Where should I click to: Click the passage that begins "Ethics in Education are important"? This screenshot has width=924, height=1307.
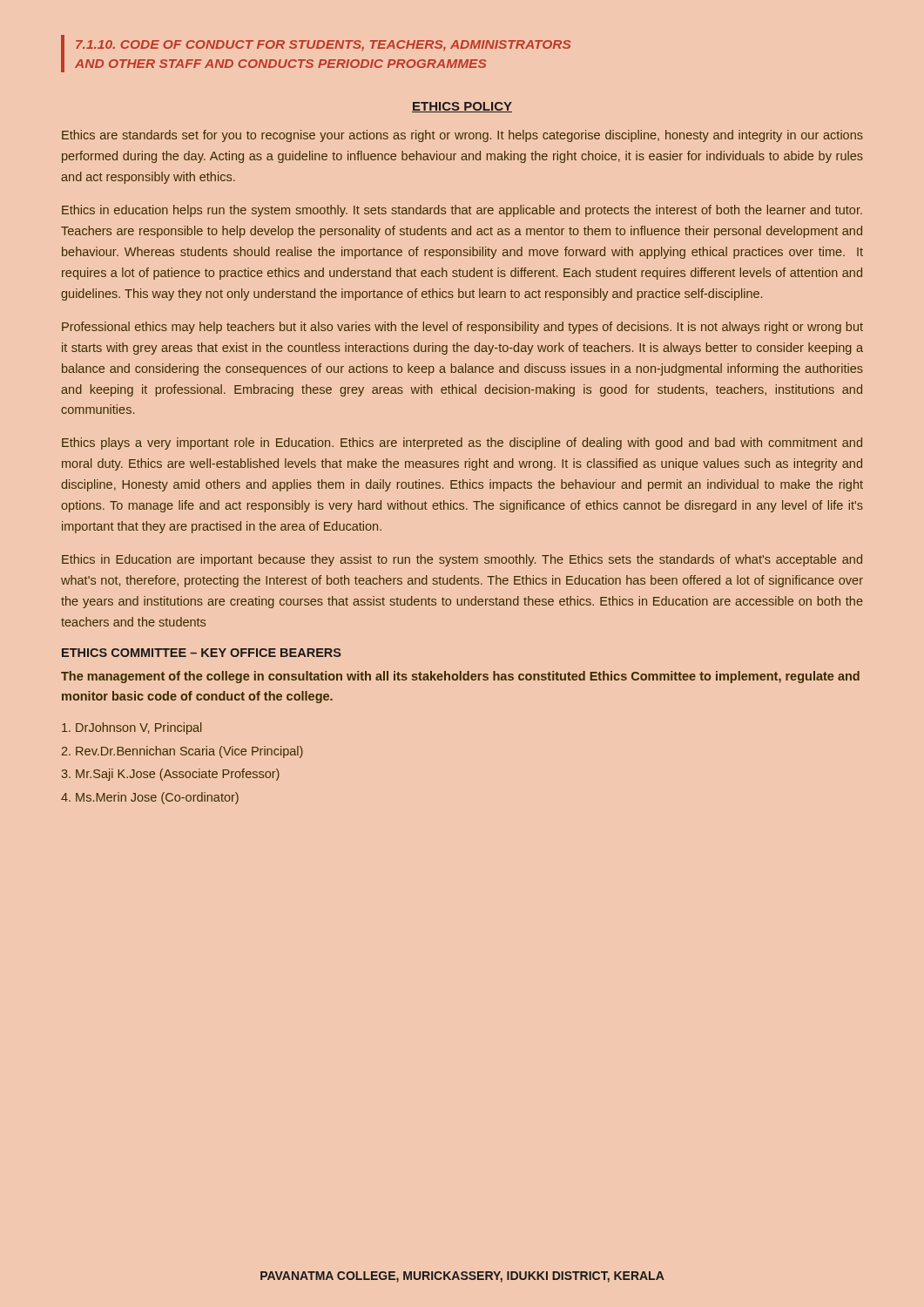click(x=462, y=591)
